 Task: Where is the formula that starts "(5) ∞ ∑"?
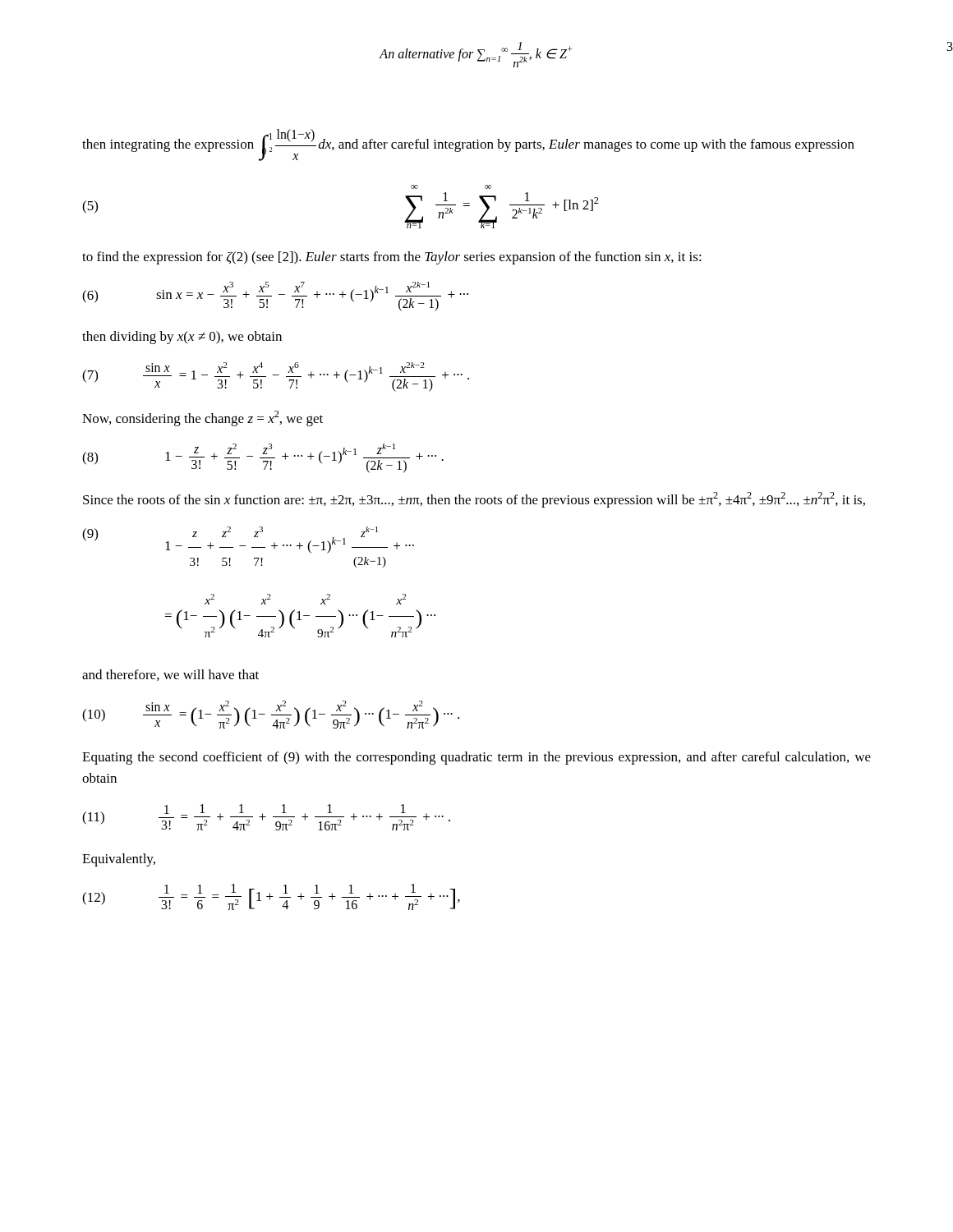[476, 206]
